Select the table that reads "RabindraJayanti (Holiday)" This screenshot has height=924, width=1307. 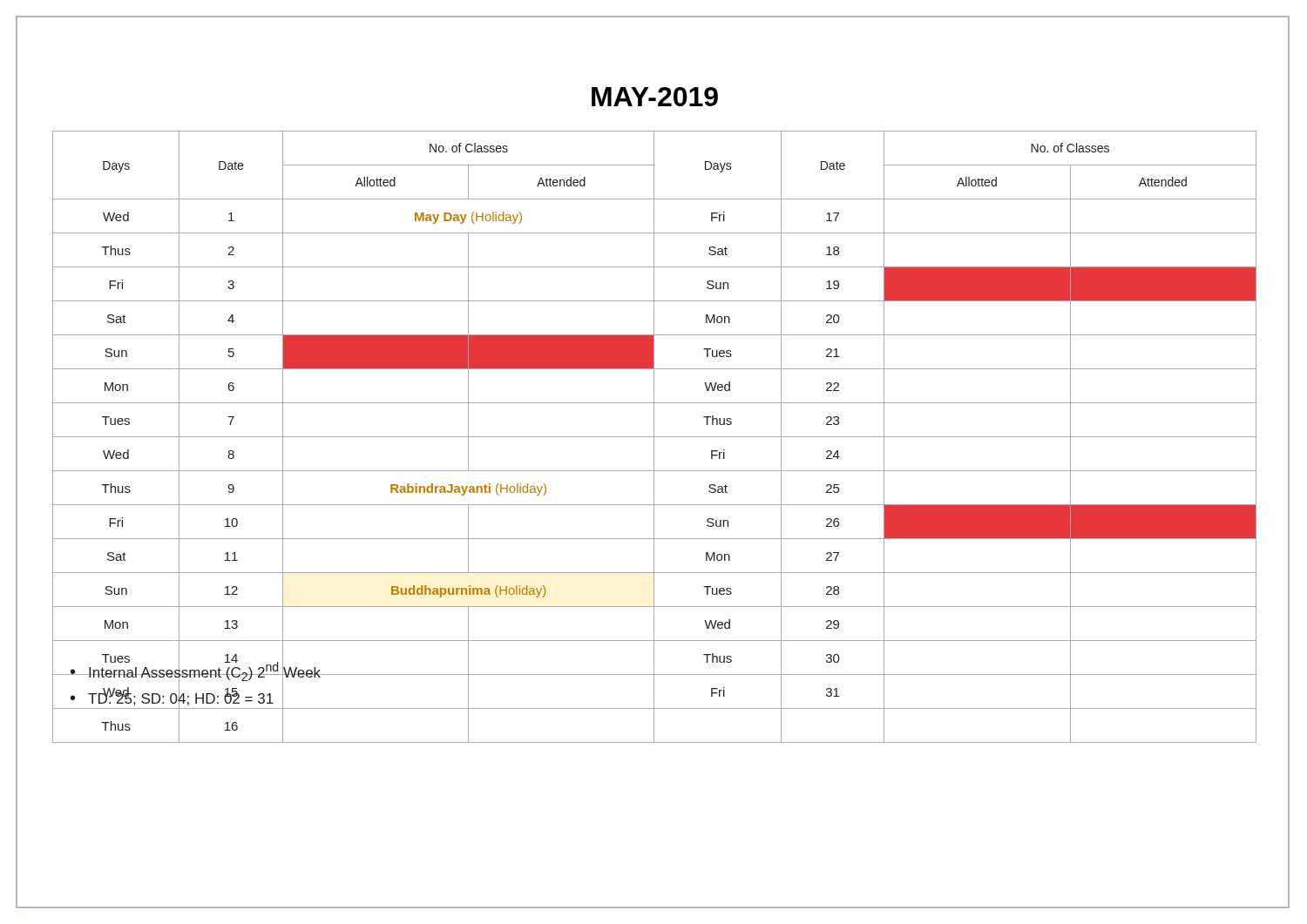(654, 437)
